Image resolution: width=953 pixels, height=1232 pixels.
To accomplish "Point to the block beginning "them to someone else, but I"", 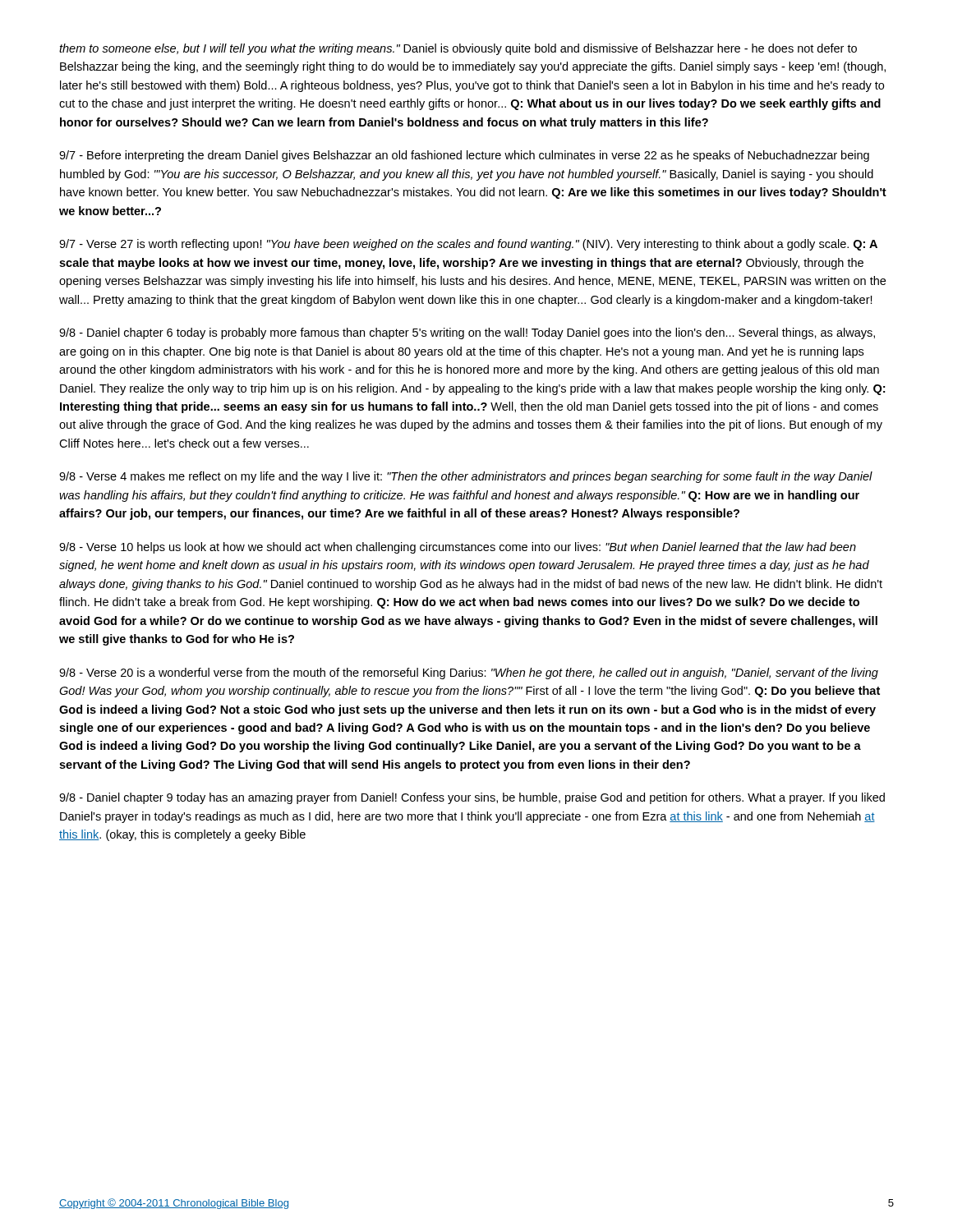I will (x=473, y=85).
